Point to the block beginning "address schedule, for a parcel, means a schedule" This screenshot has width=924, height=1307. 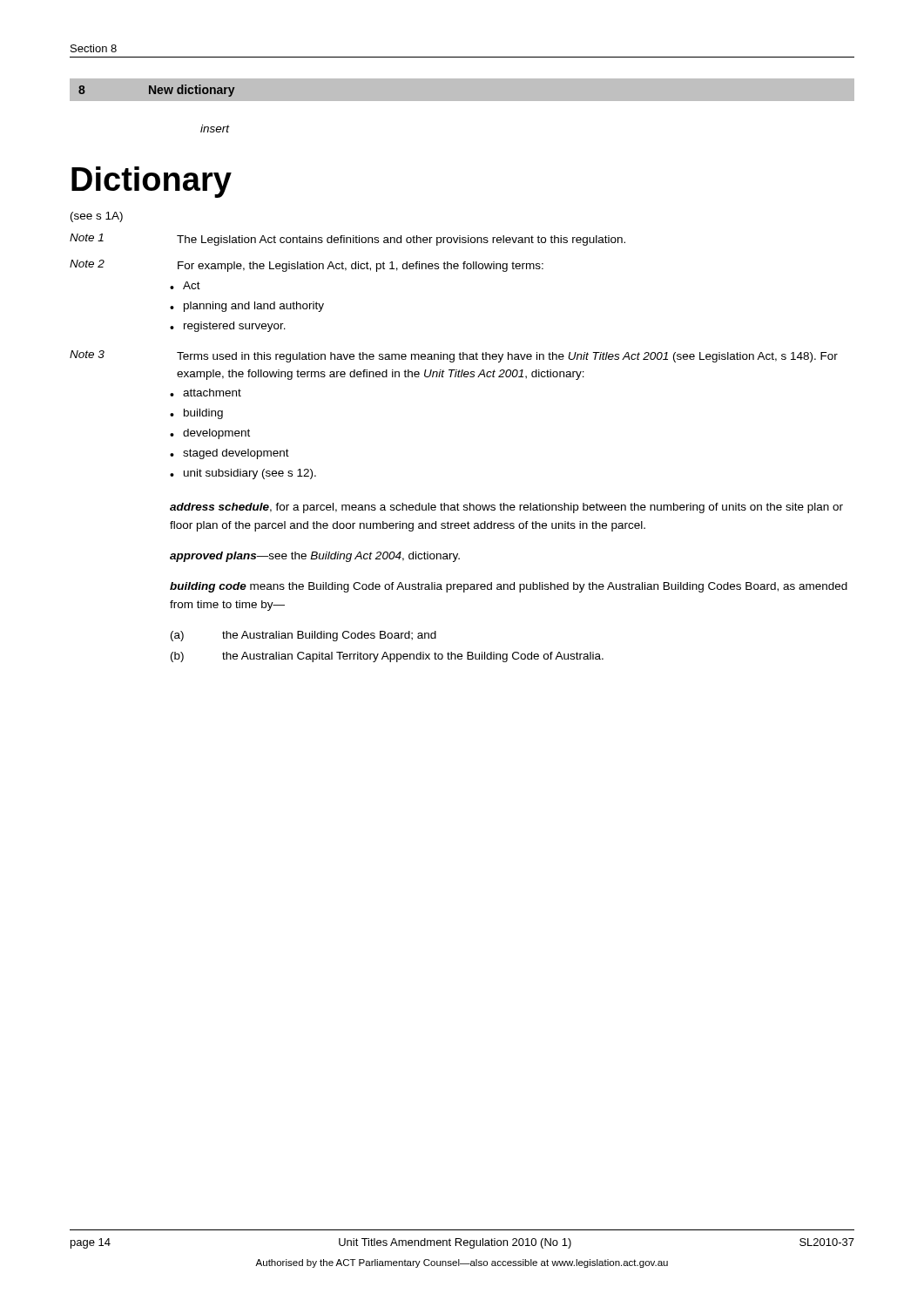tap(506, 516)
